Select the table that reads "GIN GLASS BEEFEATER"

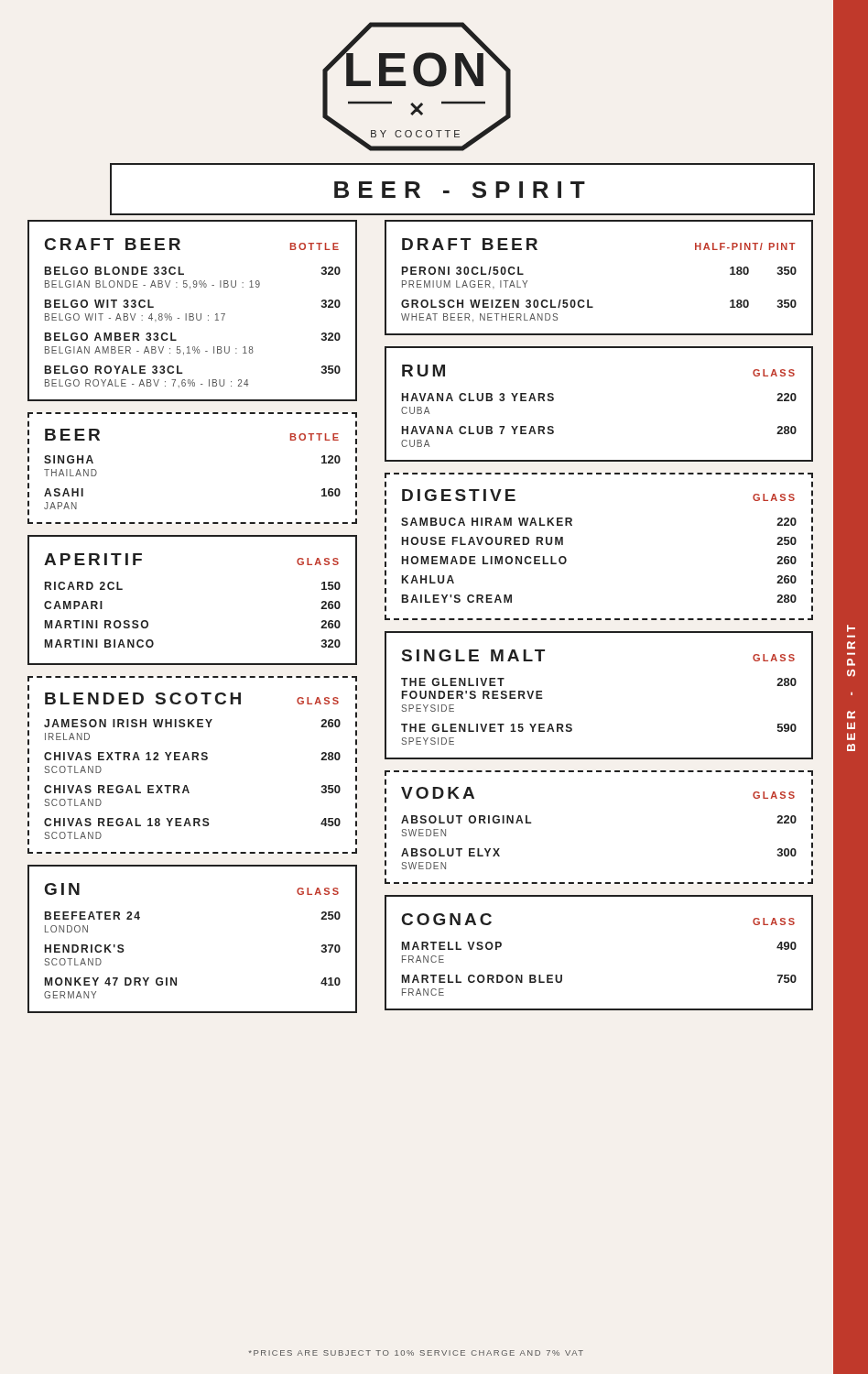[192, 939]
